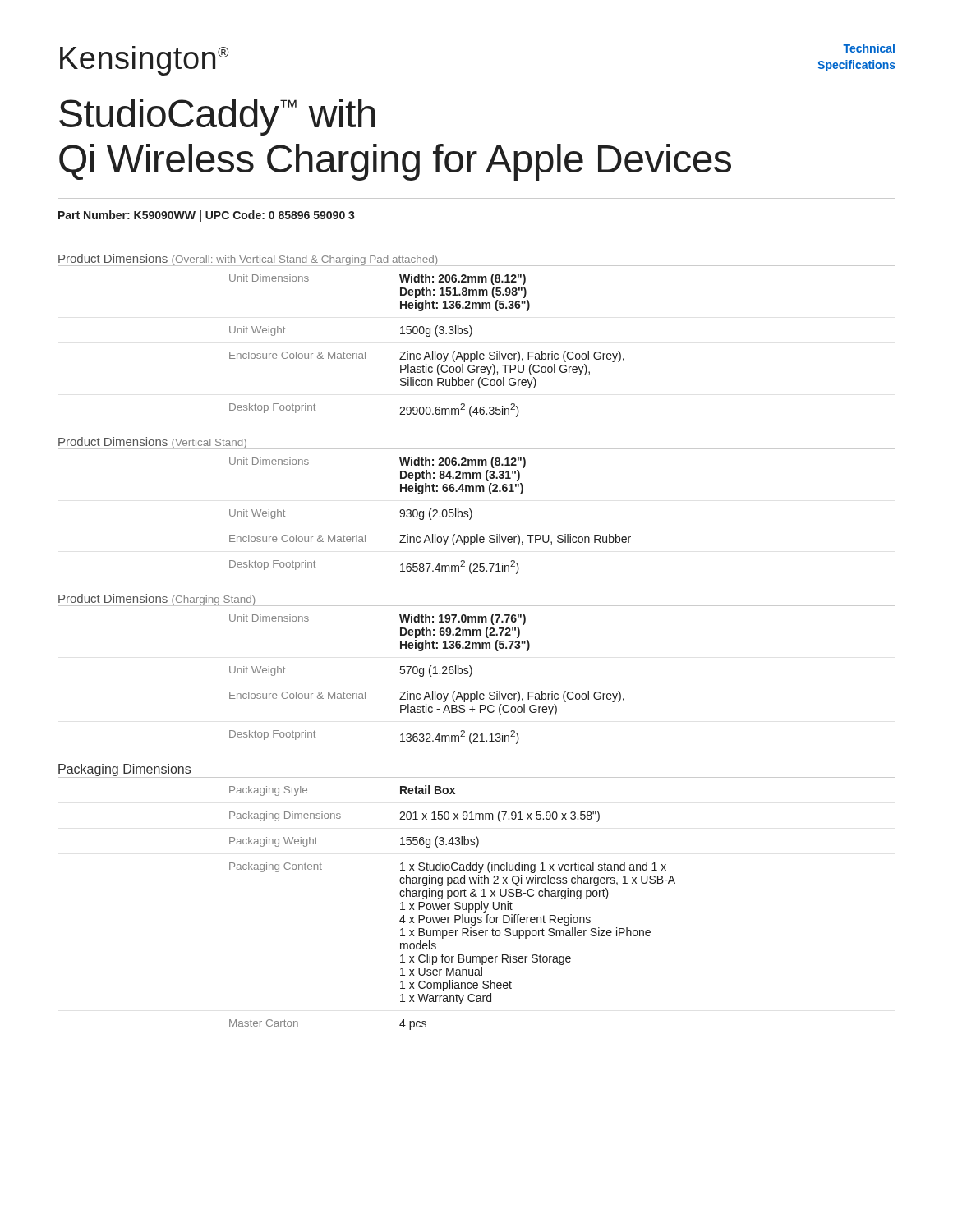Select the table that reads "13632.4mm 2 (21.13in 2"
This screenshot has width=953, height=1232.
point(476,677)
